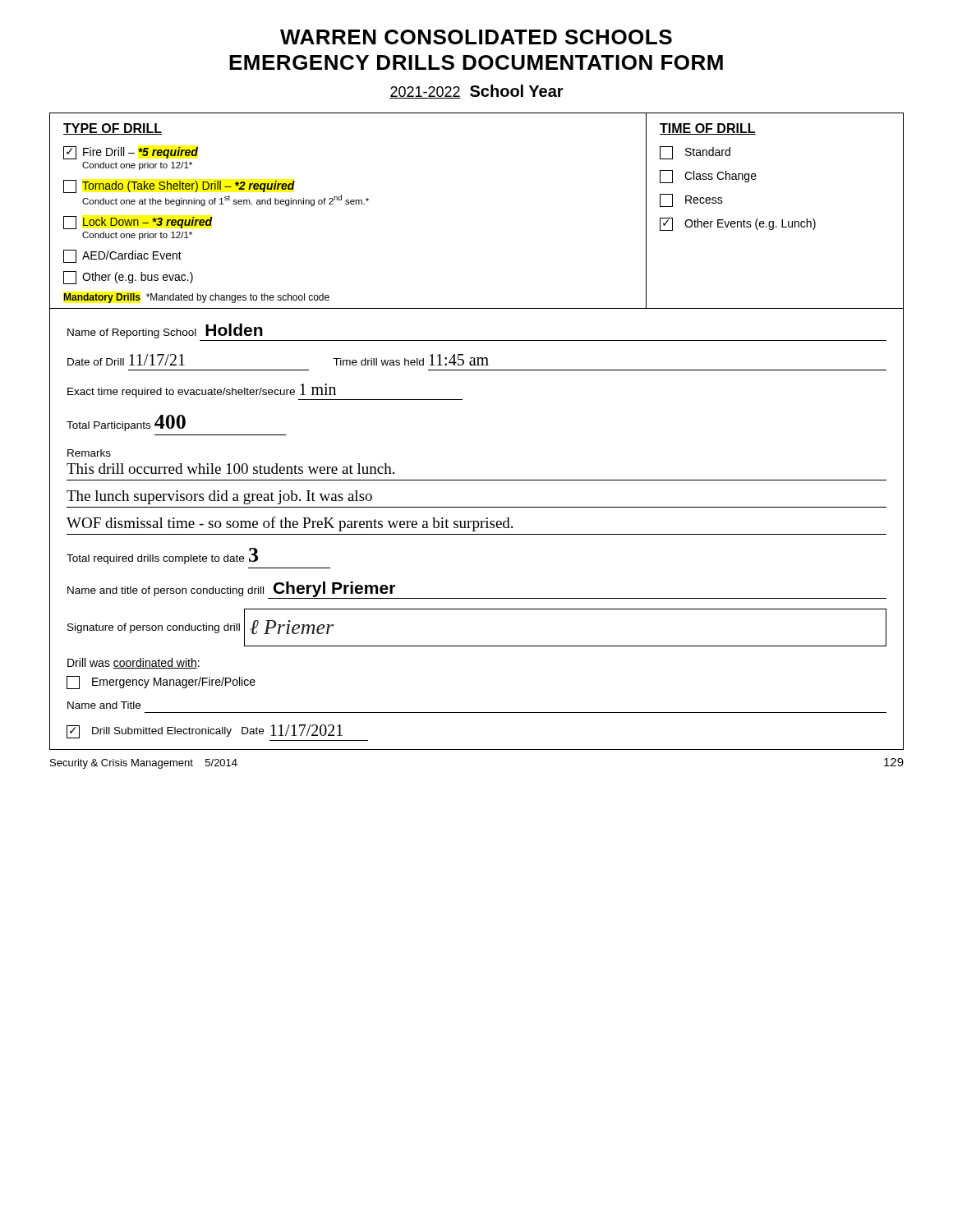
Task: Locate the text "Drill Submitted Electronically Date 11/17/2021"
Action: point(217,731)
